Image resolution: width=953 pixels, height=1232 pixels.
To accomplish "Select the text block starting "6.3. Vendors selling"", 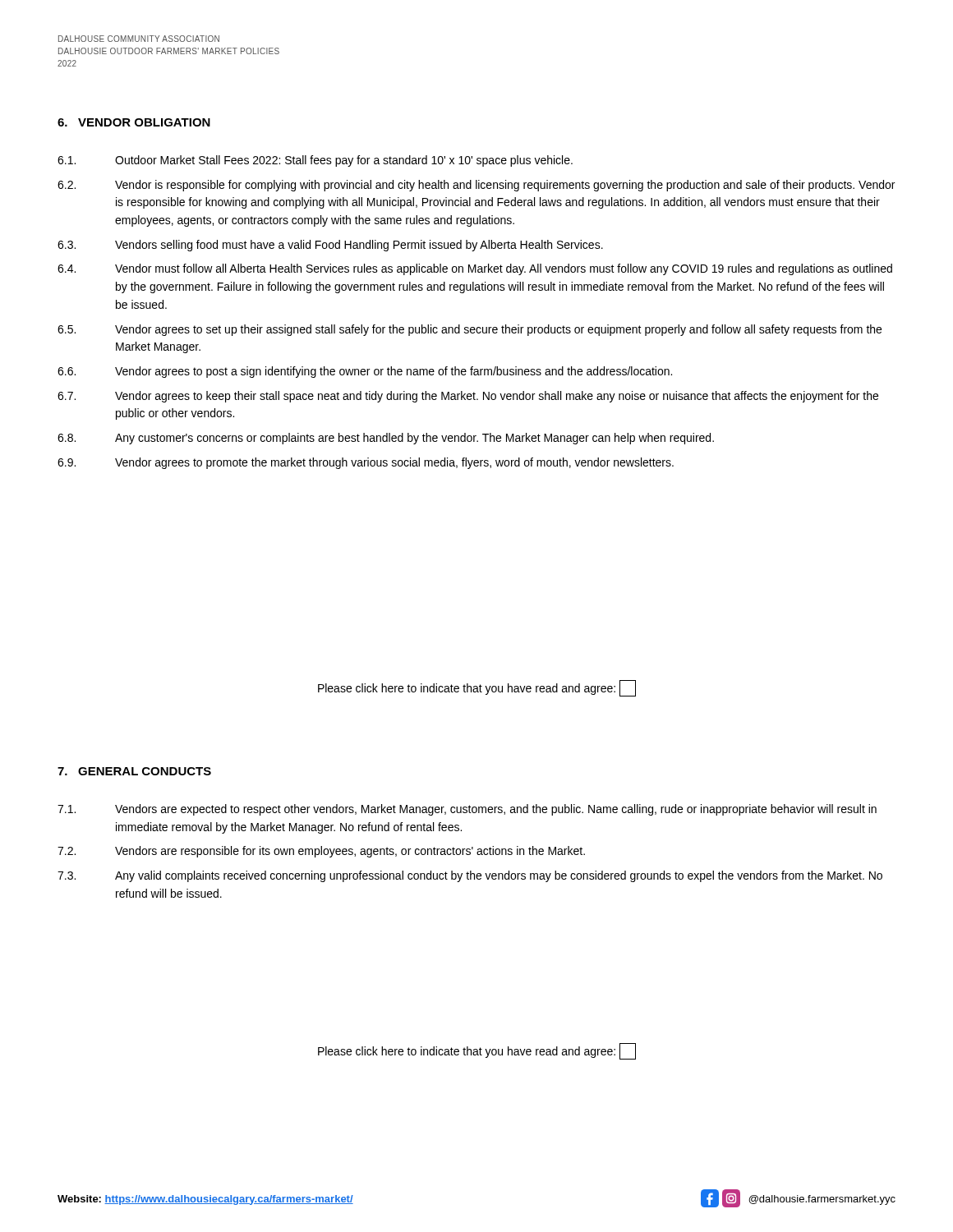I will point(476,245).
